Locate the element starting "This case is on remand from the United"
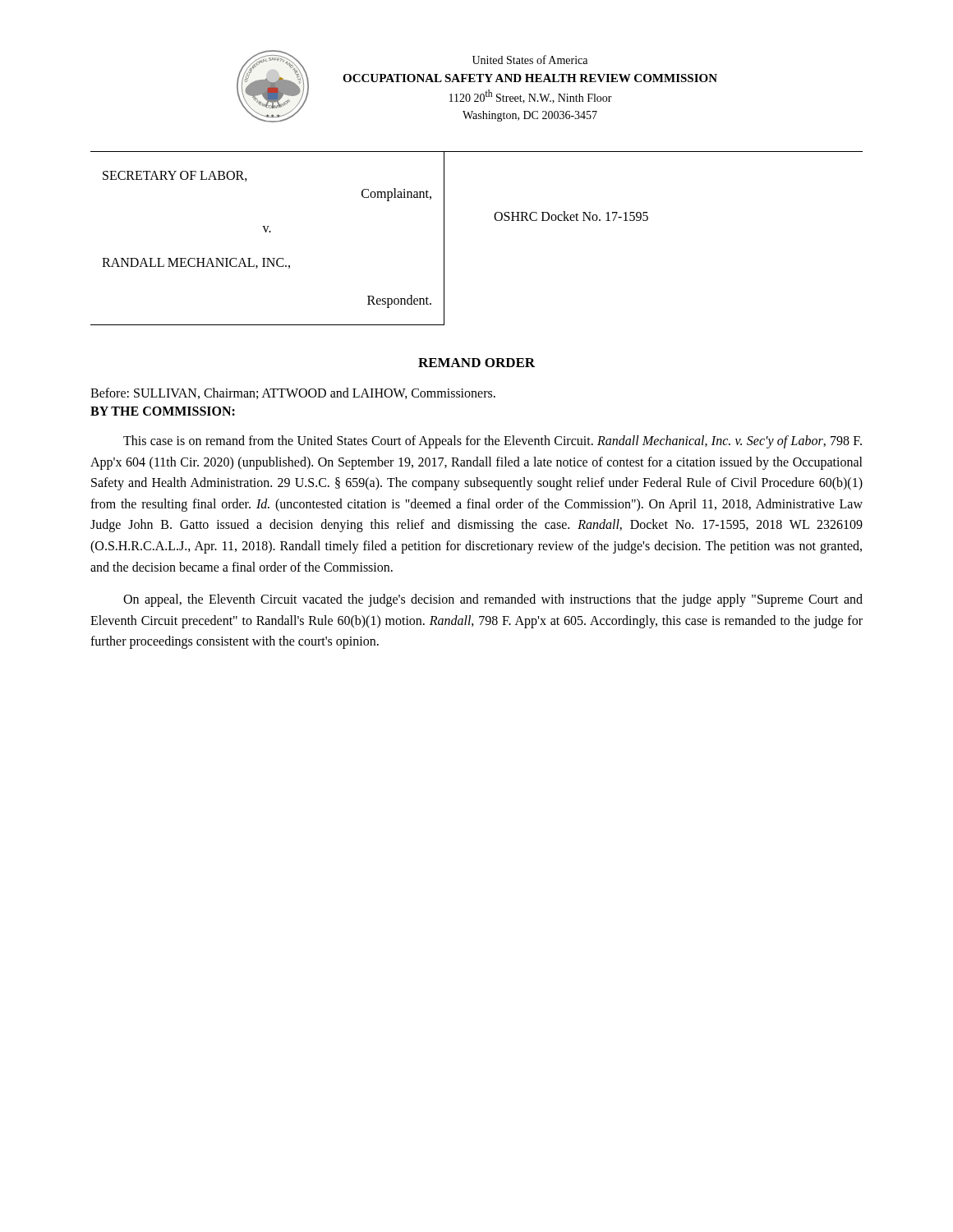 click(476, 504)
